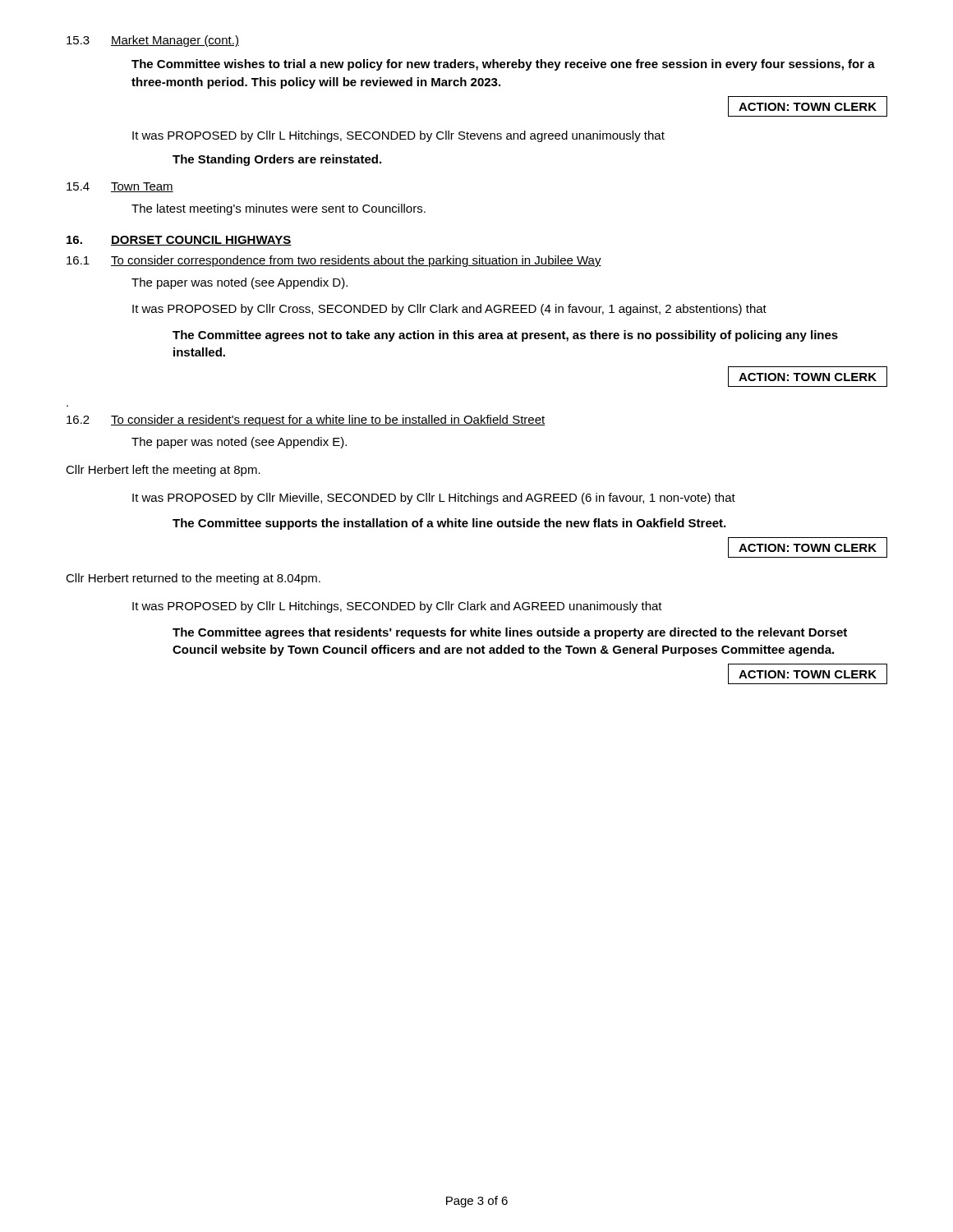Locate the section header containing "16.1 To consider correspondence from two"
This screenshot has height=1232, width=953.
coord(333,260)
